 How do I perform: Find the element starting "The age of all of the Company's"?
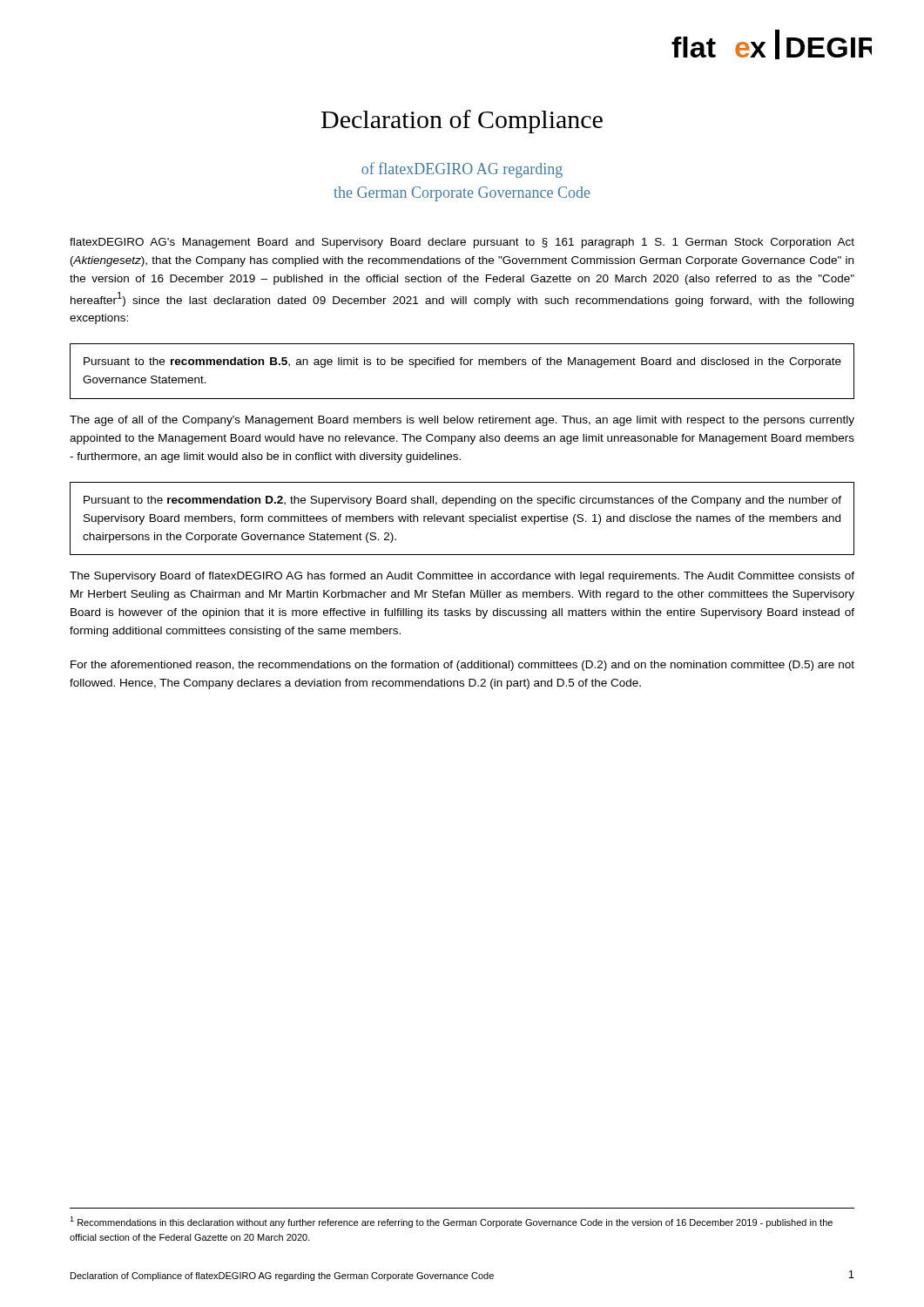coord(462,438)
